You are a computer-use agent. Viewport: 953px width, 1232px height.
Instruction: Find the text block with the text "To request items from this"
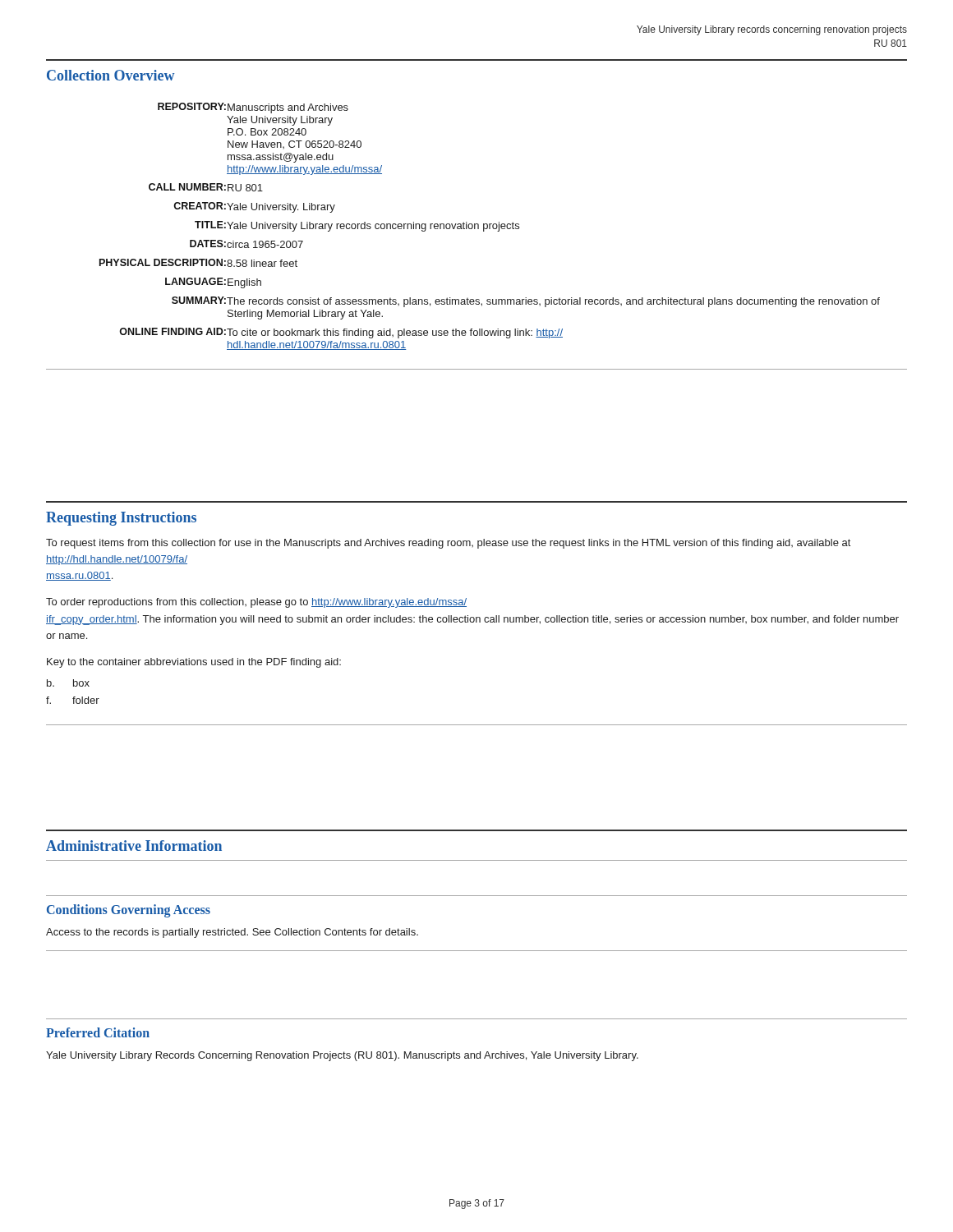448,544
